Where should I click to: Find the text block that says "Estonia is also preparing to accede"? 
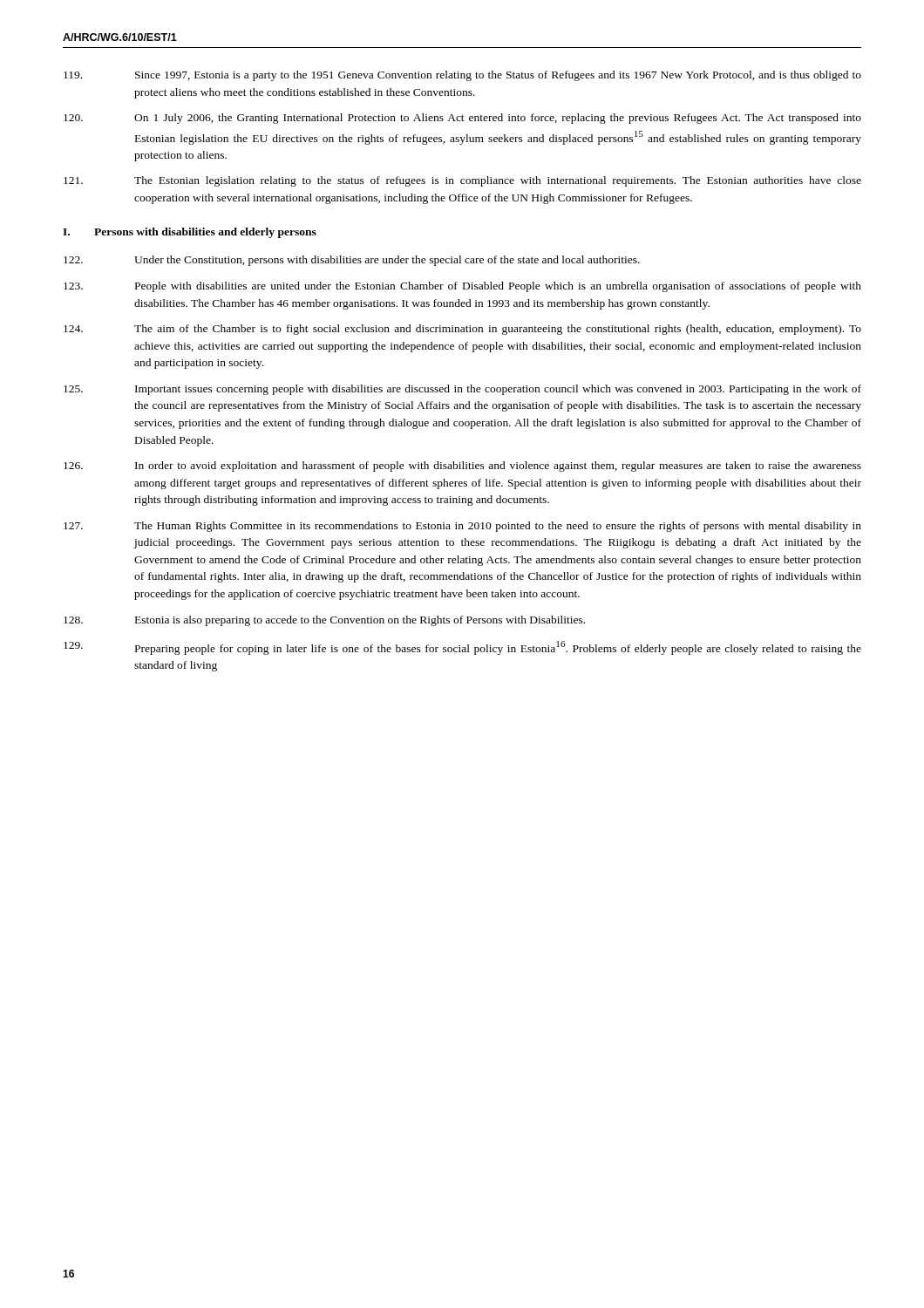462,619
